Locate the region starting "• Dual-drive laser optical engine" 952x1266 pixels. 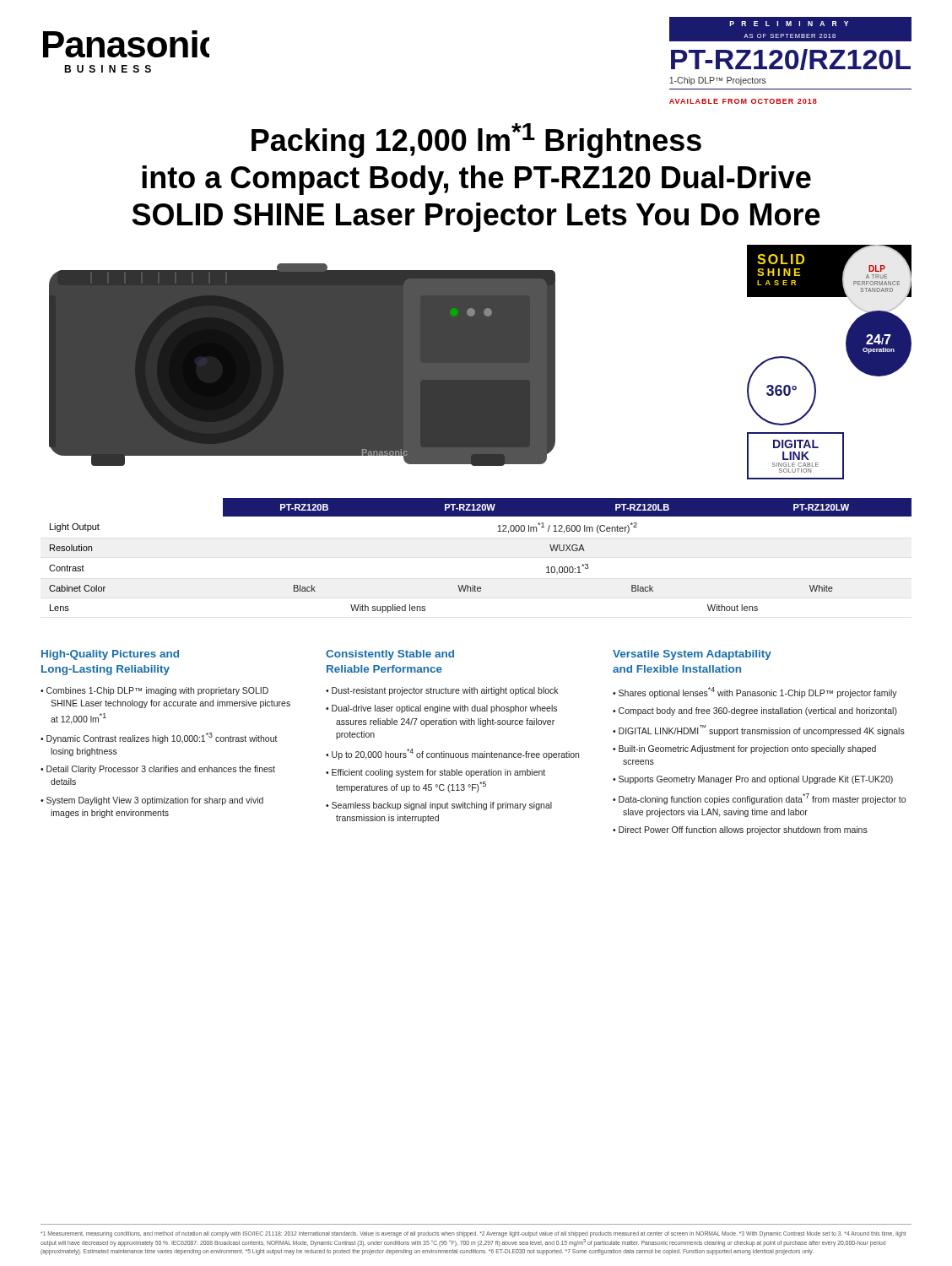click(x=442, y=721)
